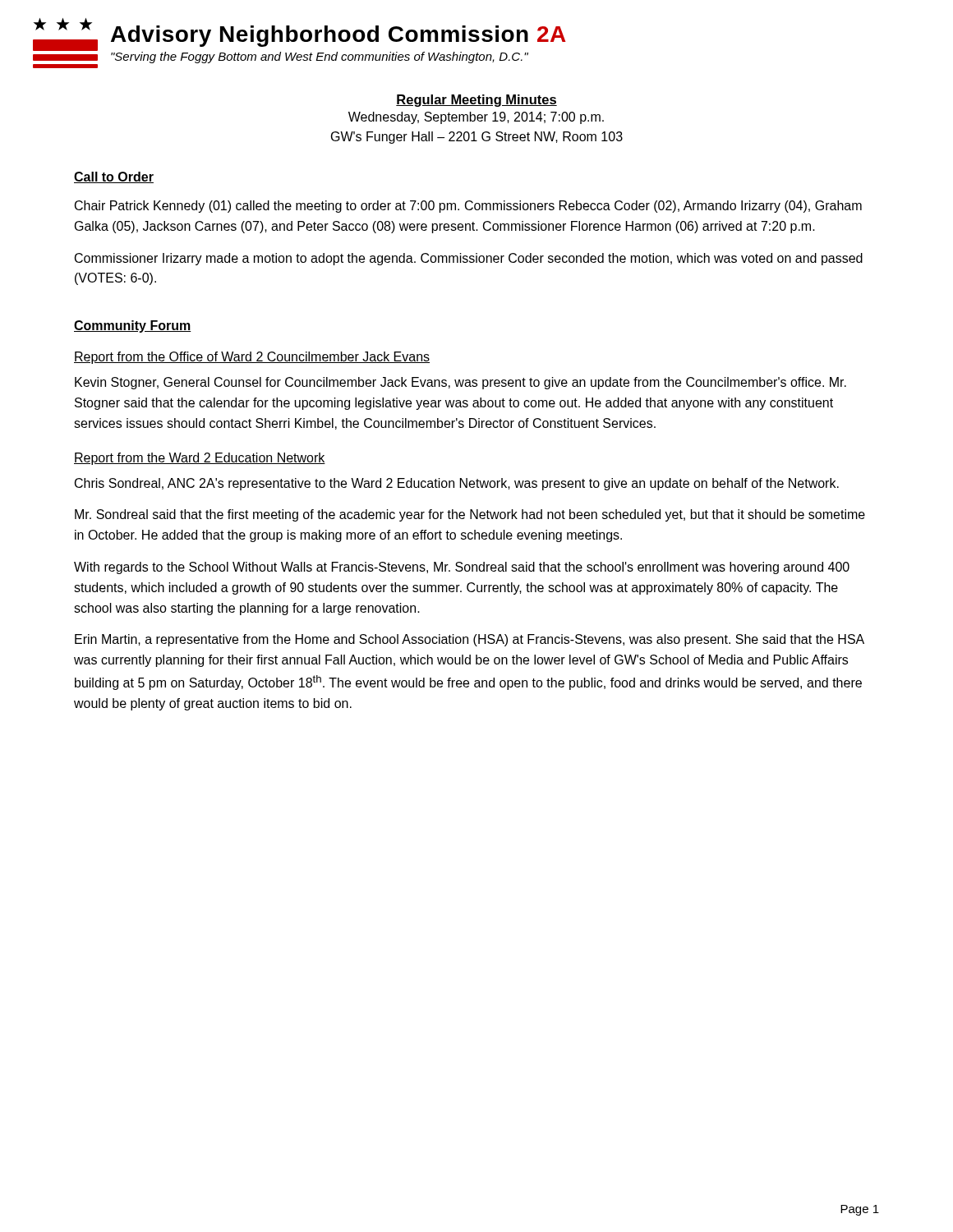The width and height of the screenshot is (953, 1232).
Task: Where is the passage that starts "Chair Patrick Kennedy (01) called the meeting"?
Action: (x=468, y=216)
